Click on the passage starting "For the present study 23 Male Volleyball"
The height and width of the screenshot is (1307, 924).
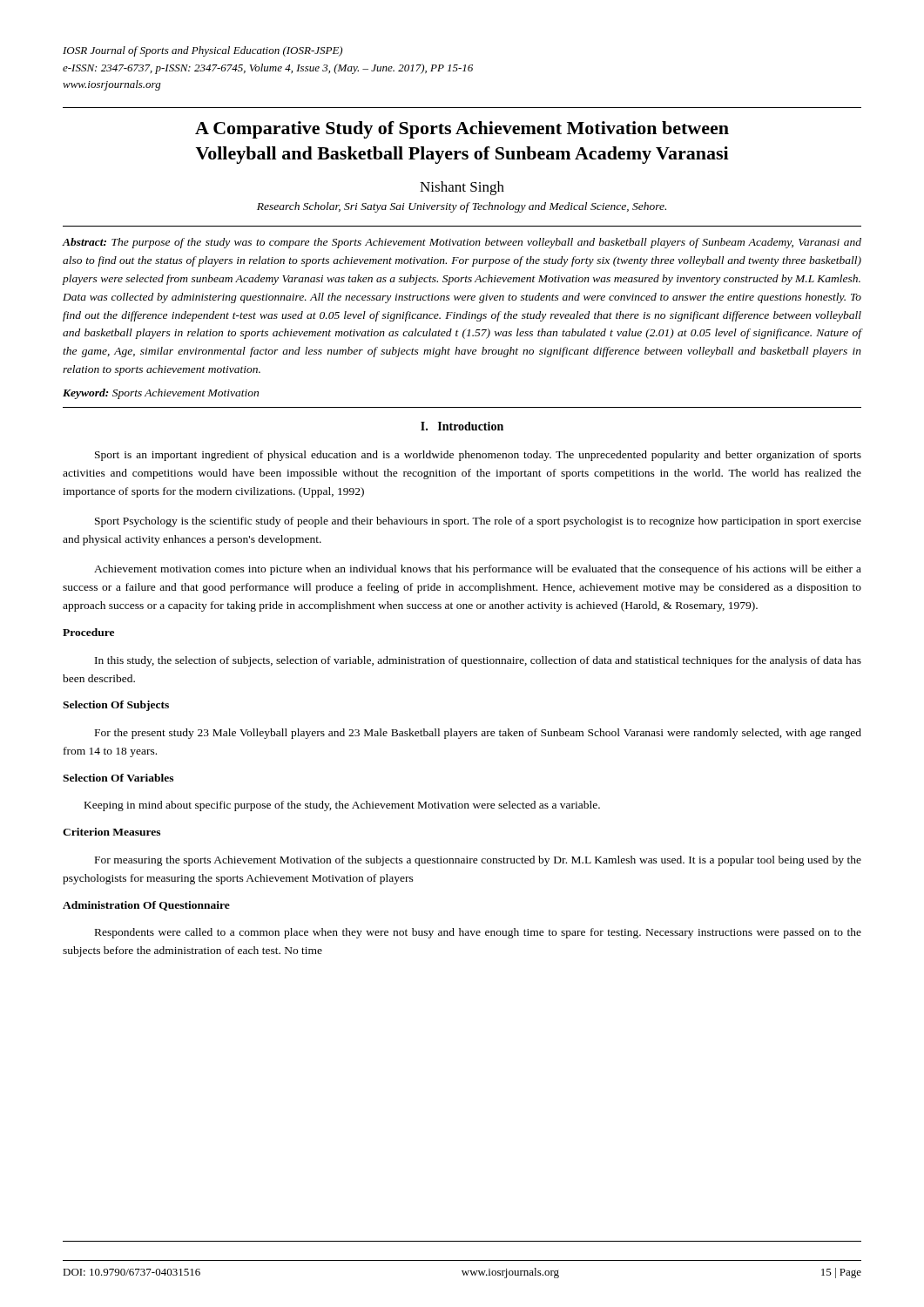(462, 742)
